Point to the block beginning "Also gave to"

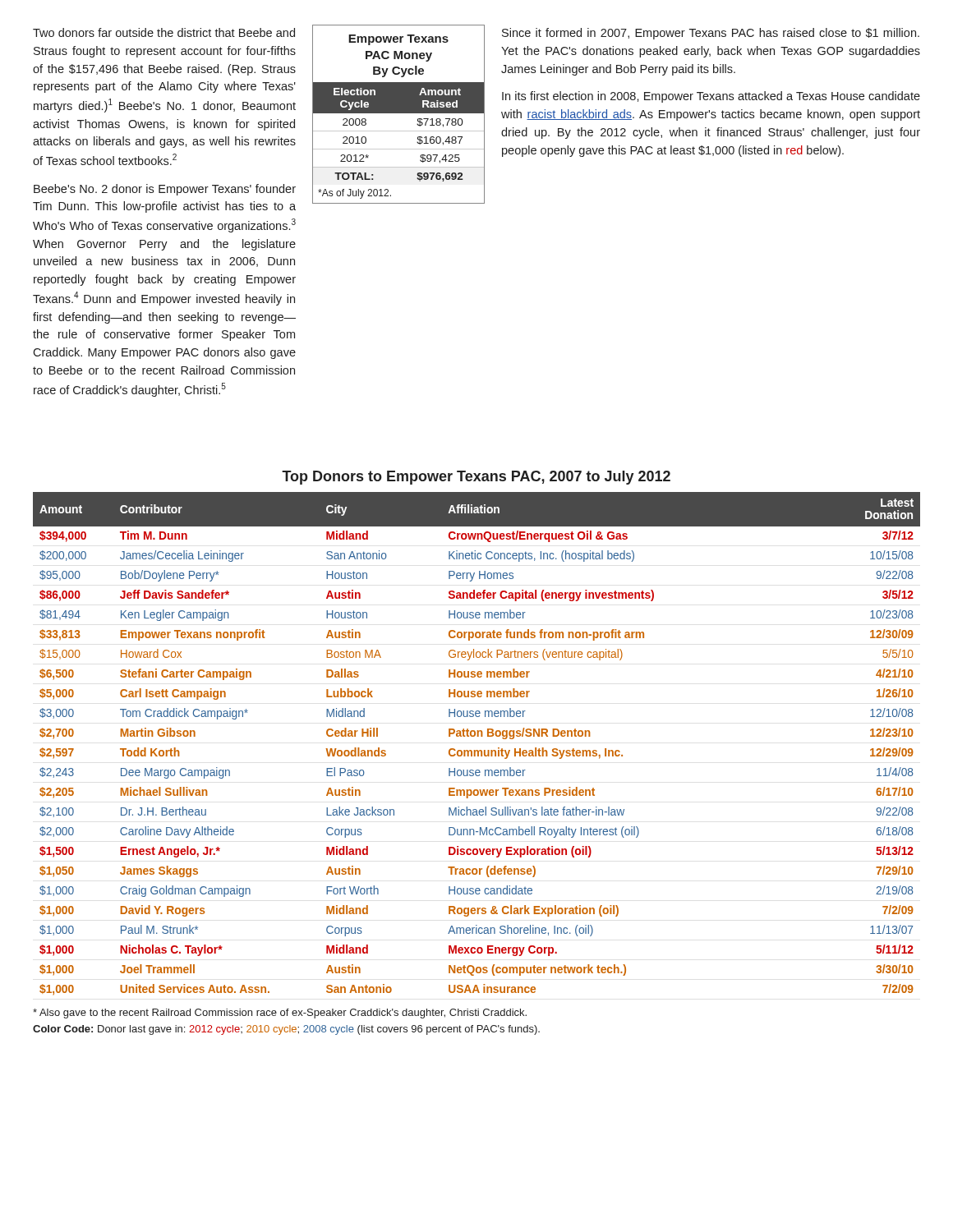click(x=287, y=1020)
